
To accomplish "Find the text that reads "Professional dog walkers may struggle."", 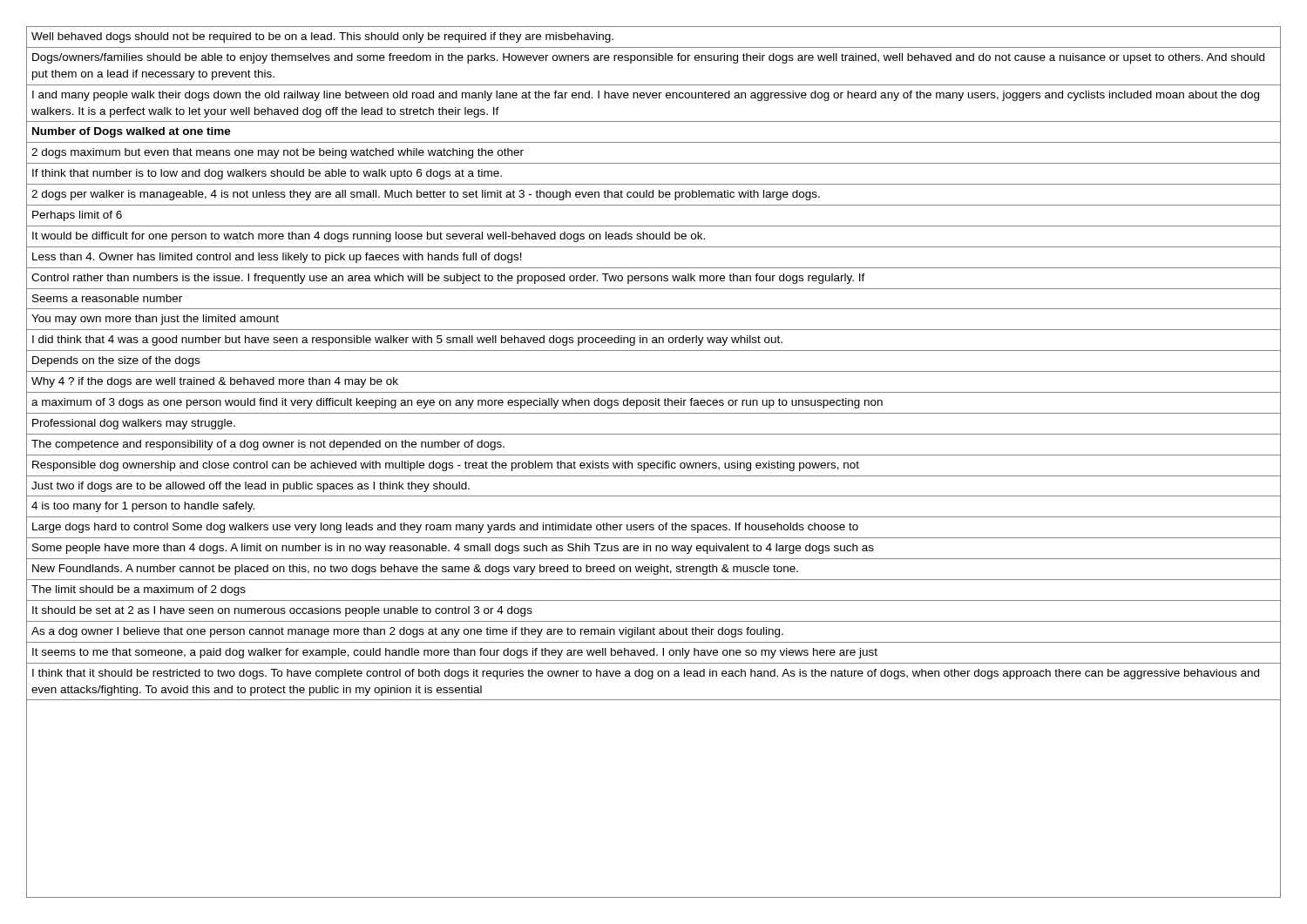I will pyautogui.click(x=134, y=423).
